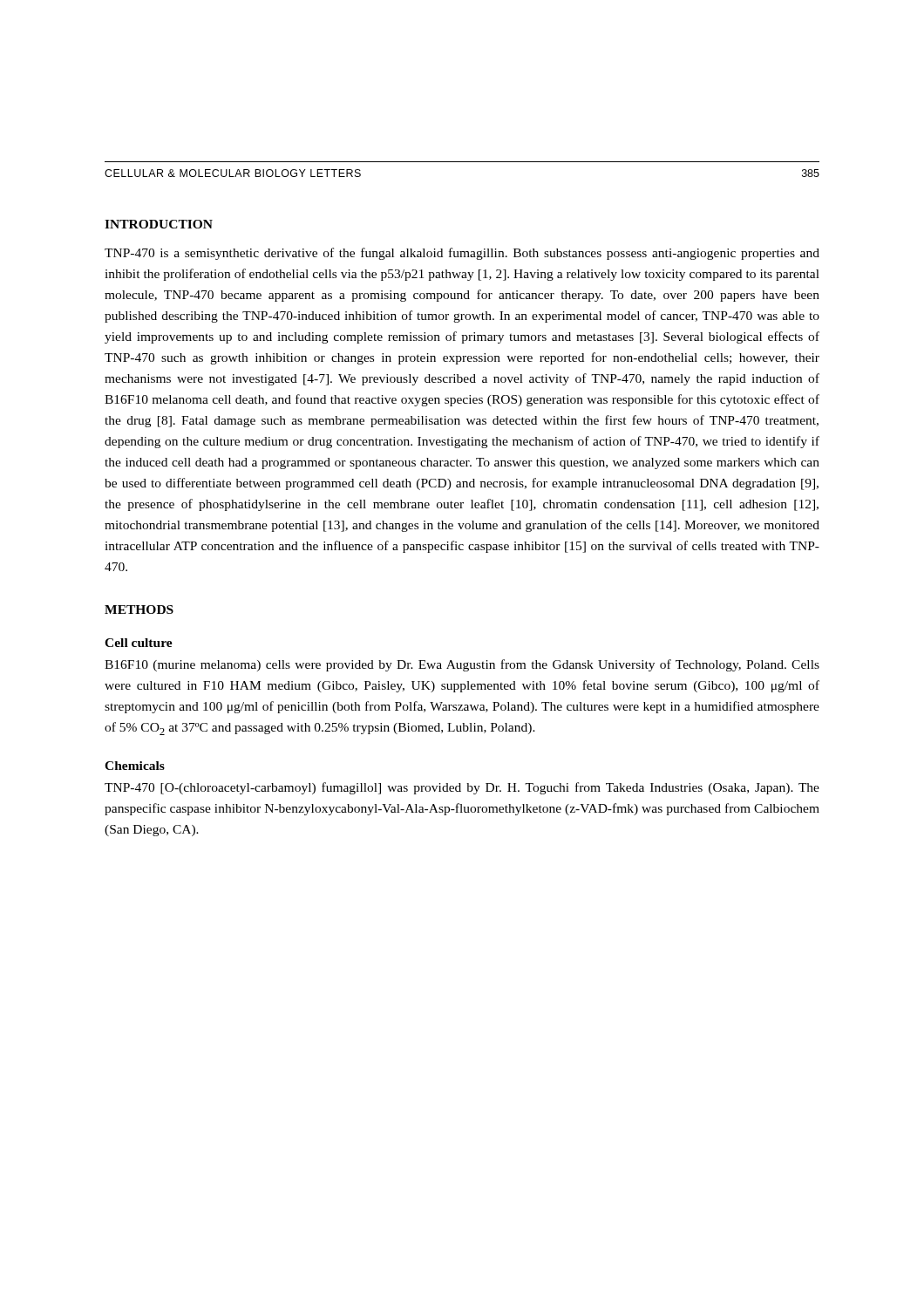The image size is (924, 1308).
Task: Select the region starting "Cell culture"
Action: click(x=138, y=642)
